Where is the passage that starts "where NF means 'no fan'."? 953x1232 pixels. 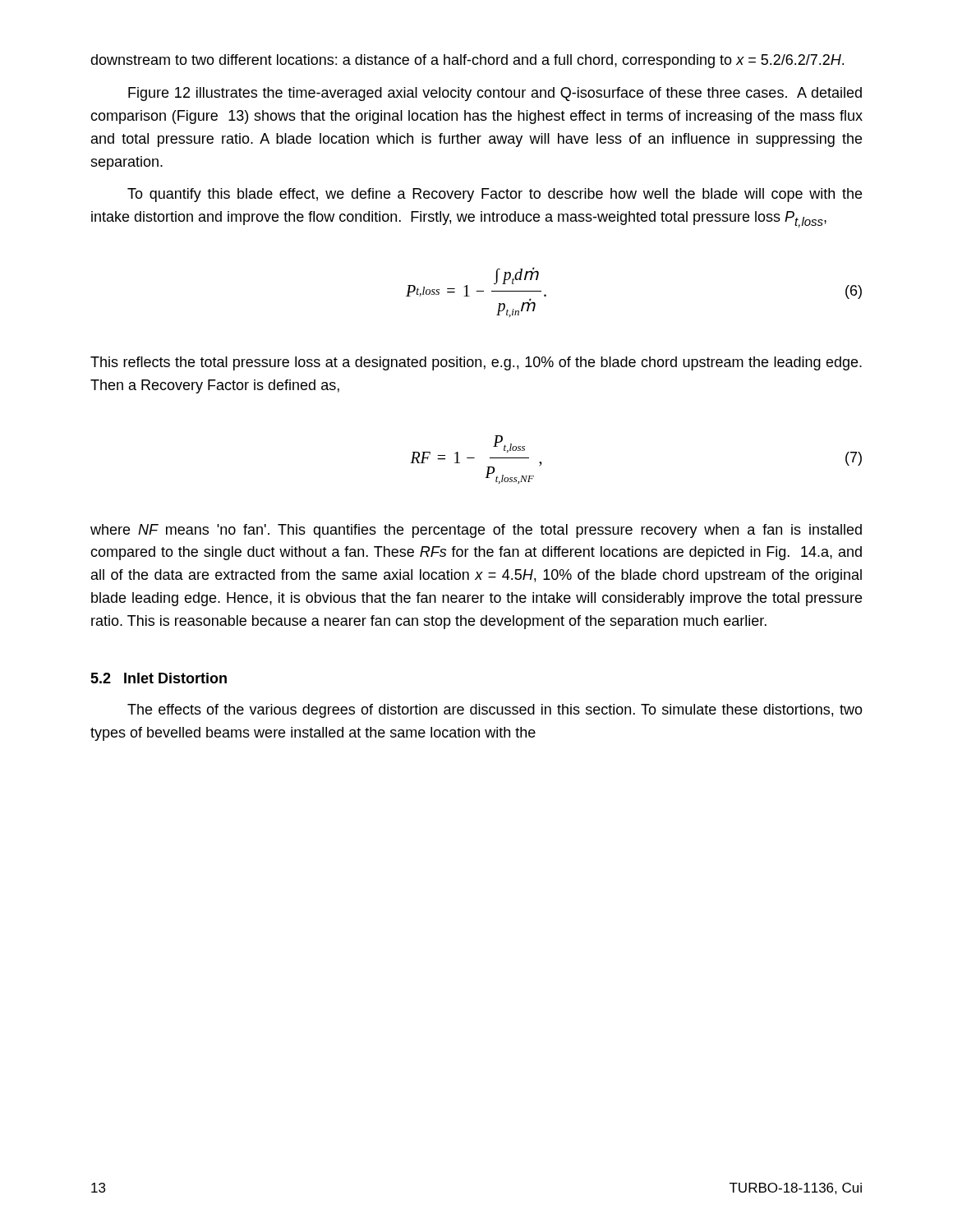point(476,575)
